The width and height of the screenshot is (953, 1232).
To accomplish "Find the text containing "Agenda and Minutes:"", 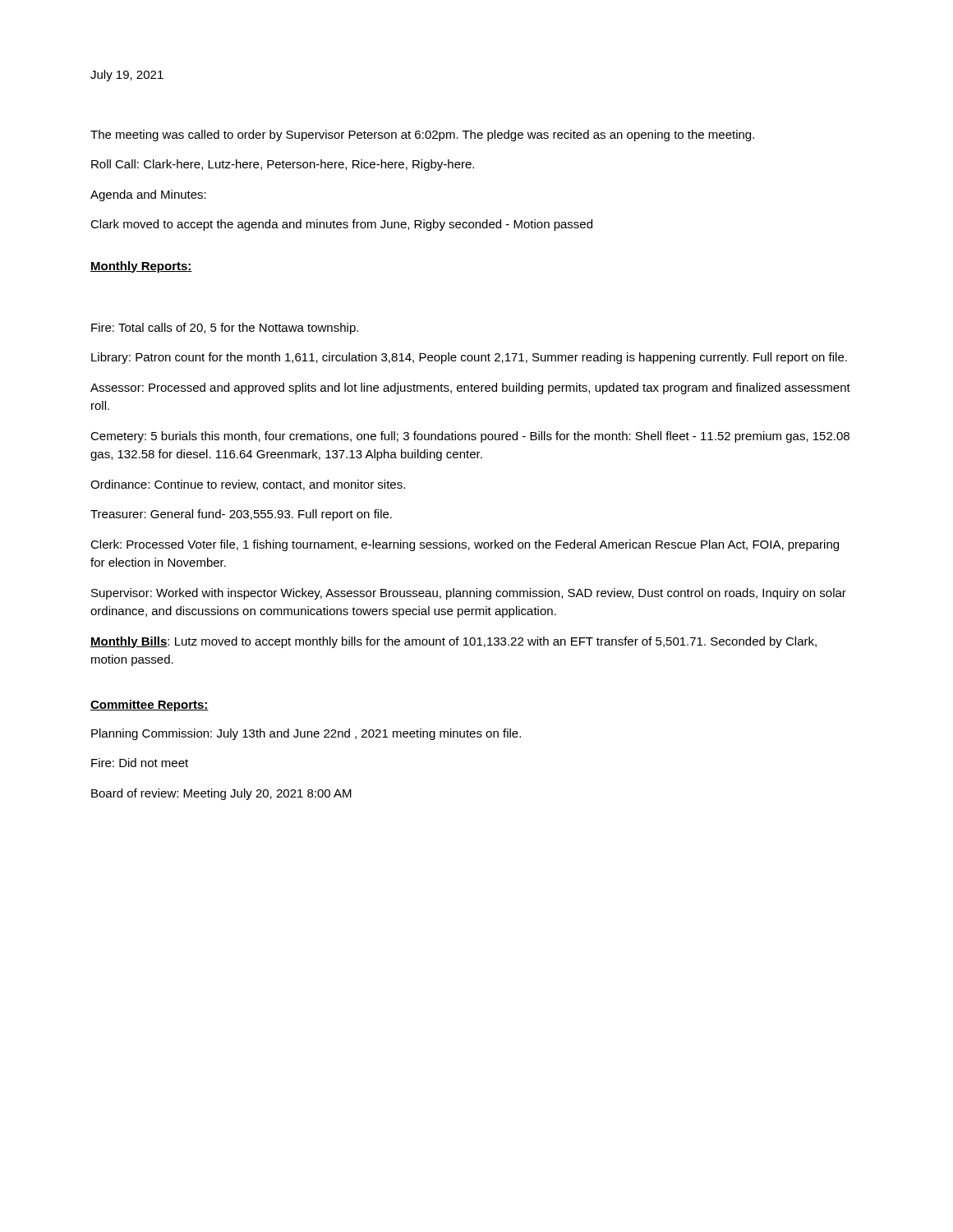I will pos(149,194).
